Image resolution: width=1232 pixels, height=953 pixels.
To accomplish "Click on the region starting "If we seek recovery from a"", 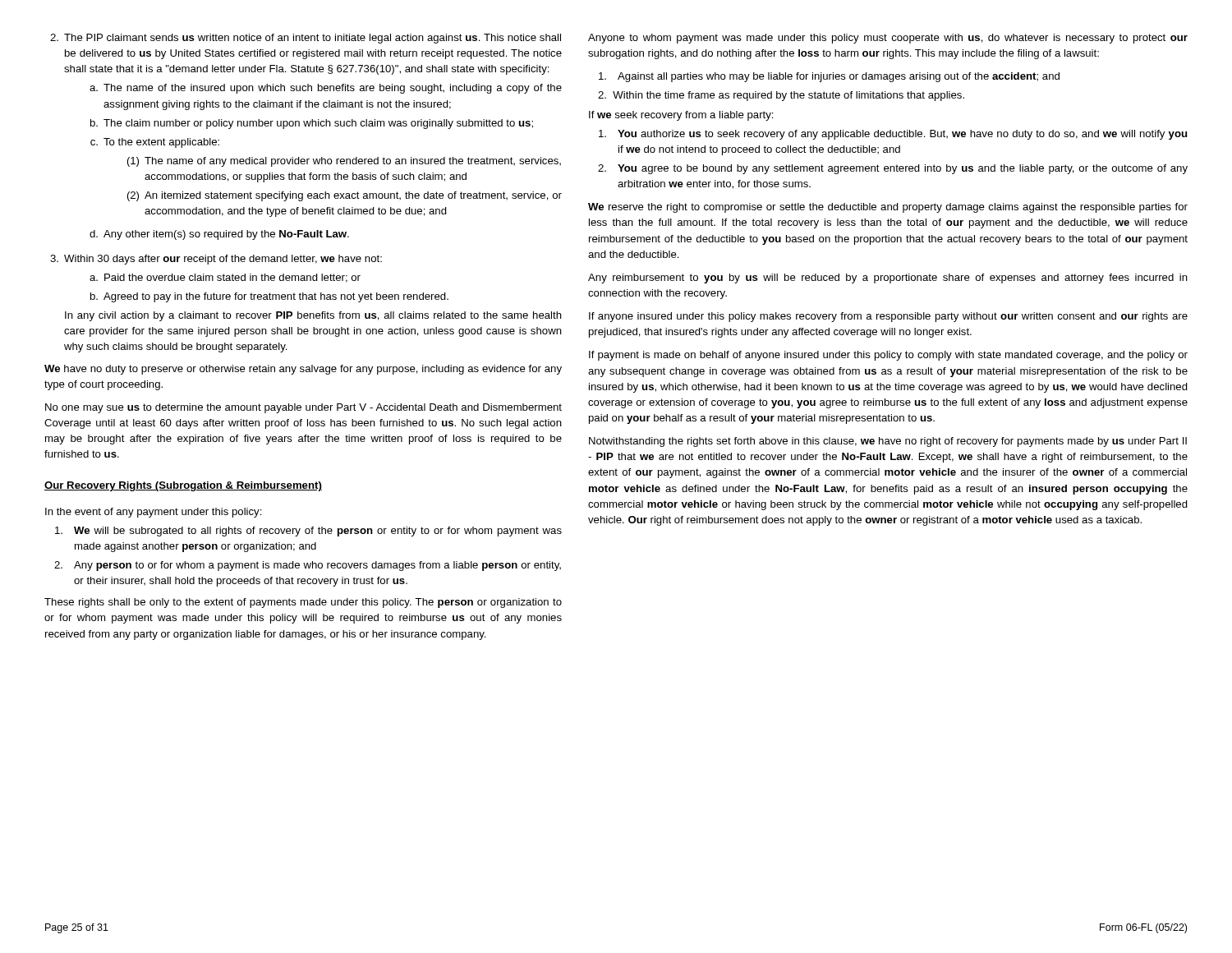I will tap(681, 114).
